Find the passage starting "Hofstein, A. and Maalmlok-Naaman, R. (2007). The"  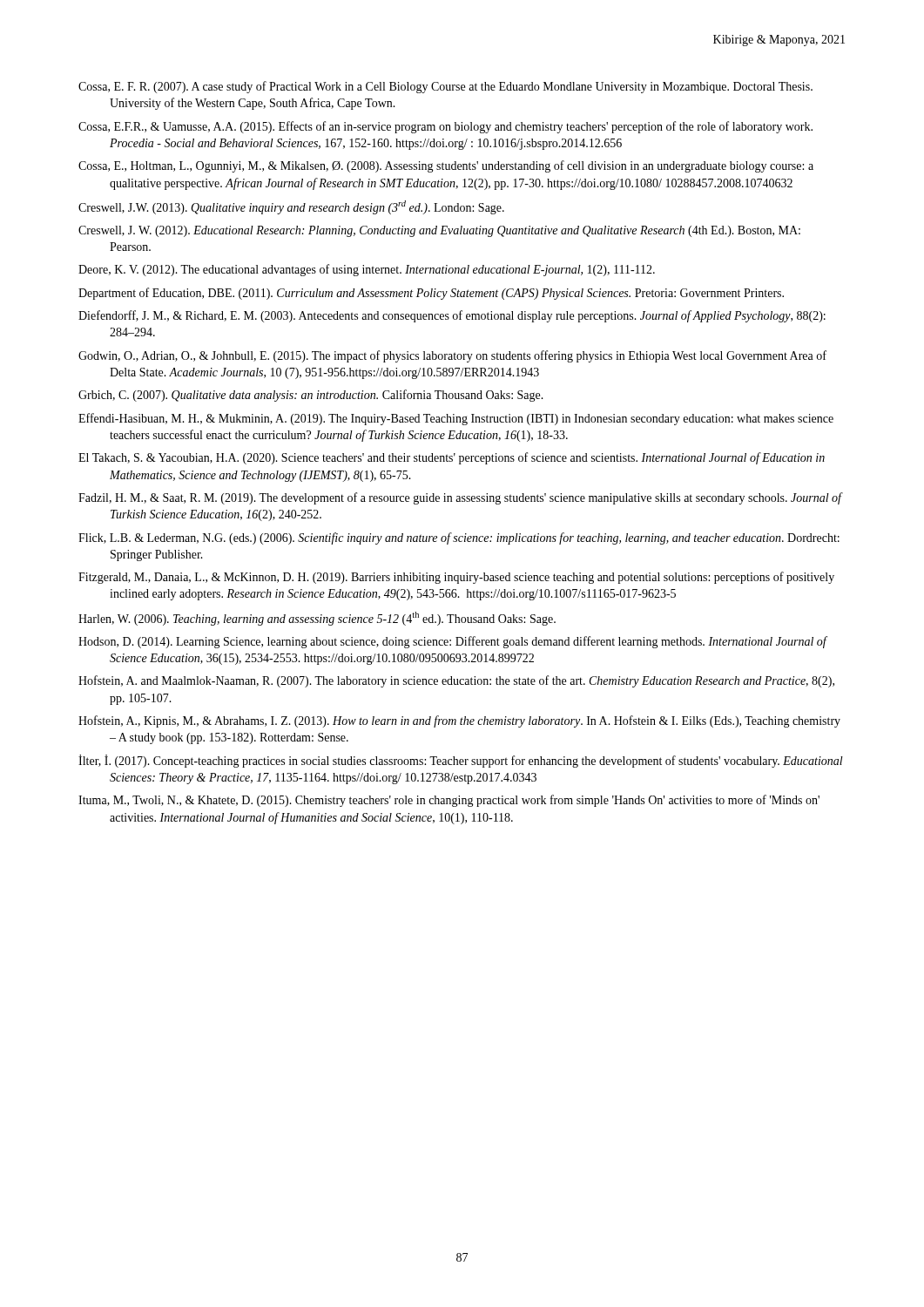(x=457, y=690)
